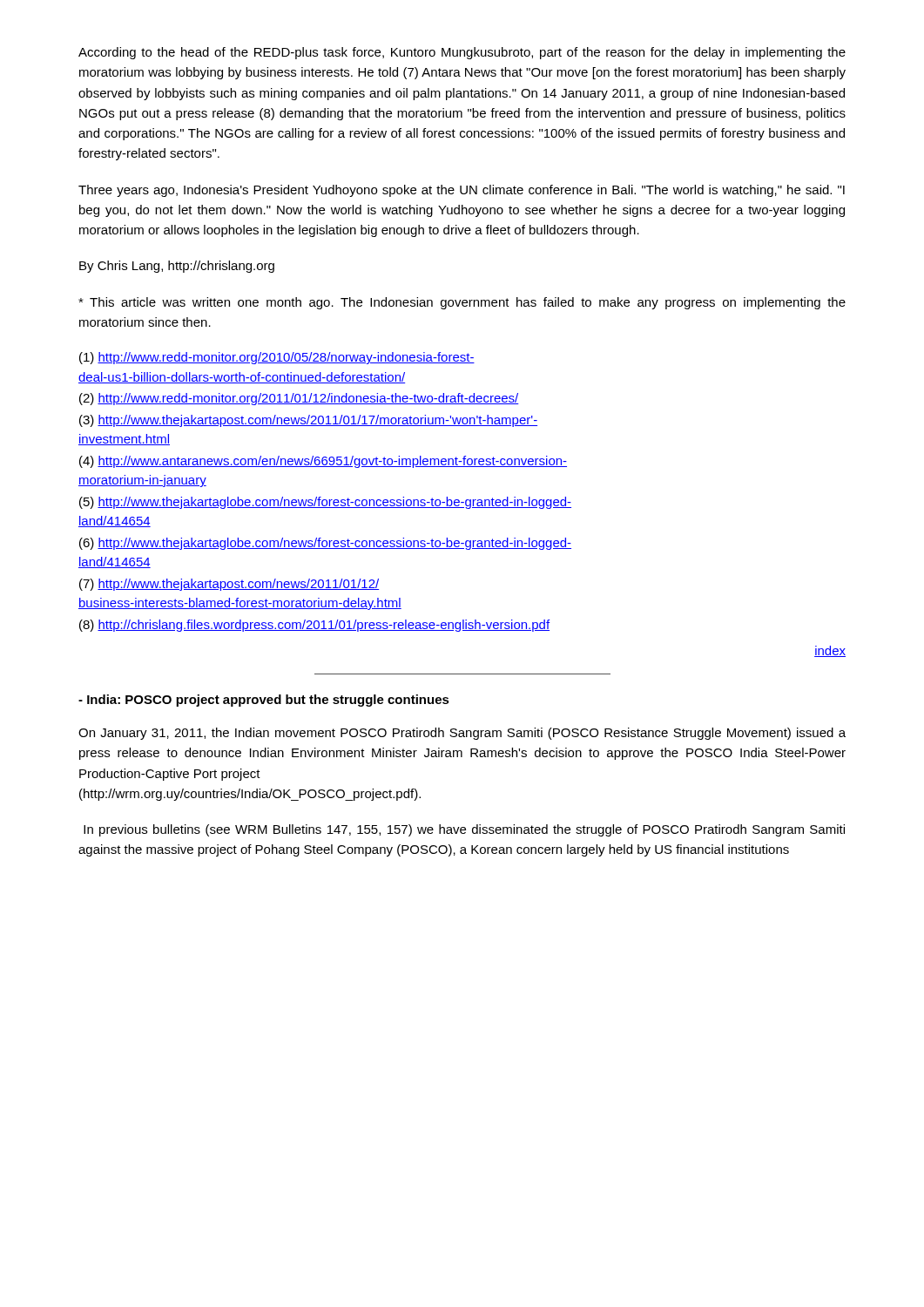The image size is (924, 1307).
Task: Find the text block containing "On January 31, 2011, the Indian"
Action: 462,763
